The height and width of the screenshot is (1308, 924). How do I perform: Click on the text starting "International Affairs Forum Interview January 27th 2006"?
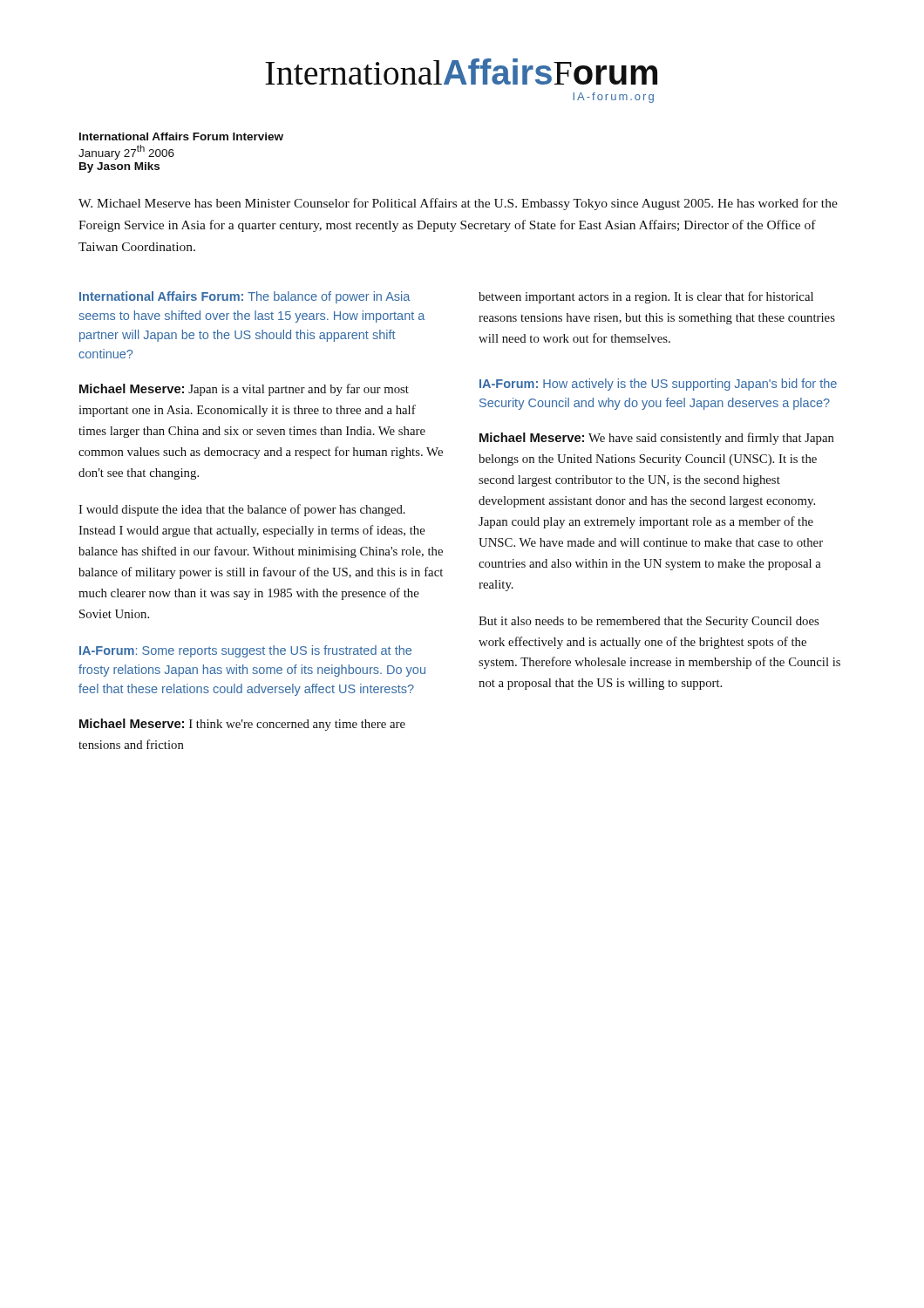(x=181, y=136)
